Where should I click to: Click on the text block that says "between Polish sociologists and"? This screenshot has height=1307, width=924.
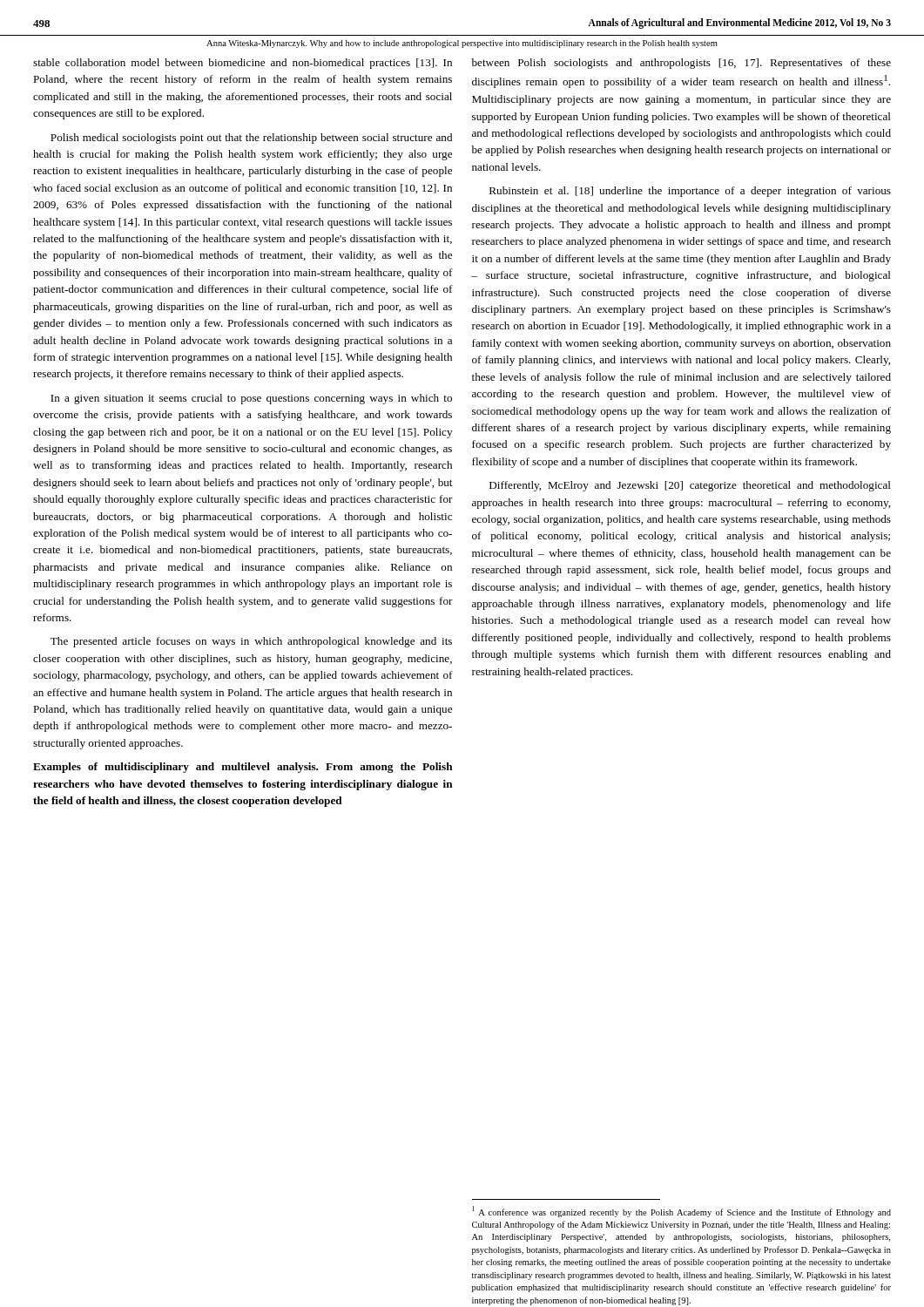(681, 115)
